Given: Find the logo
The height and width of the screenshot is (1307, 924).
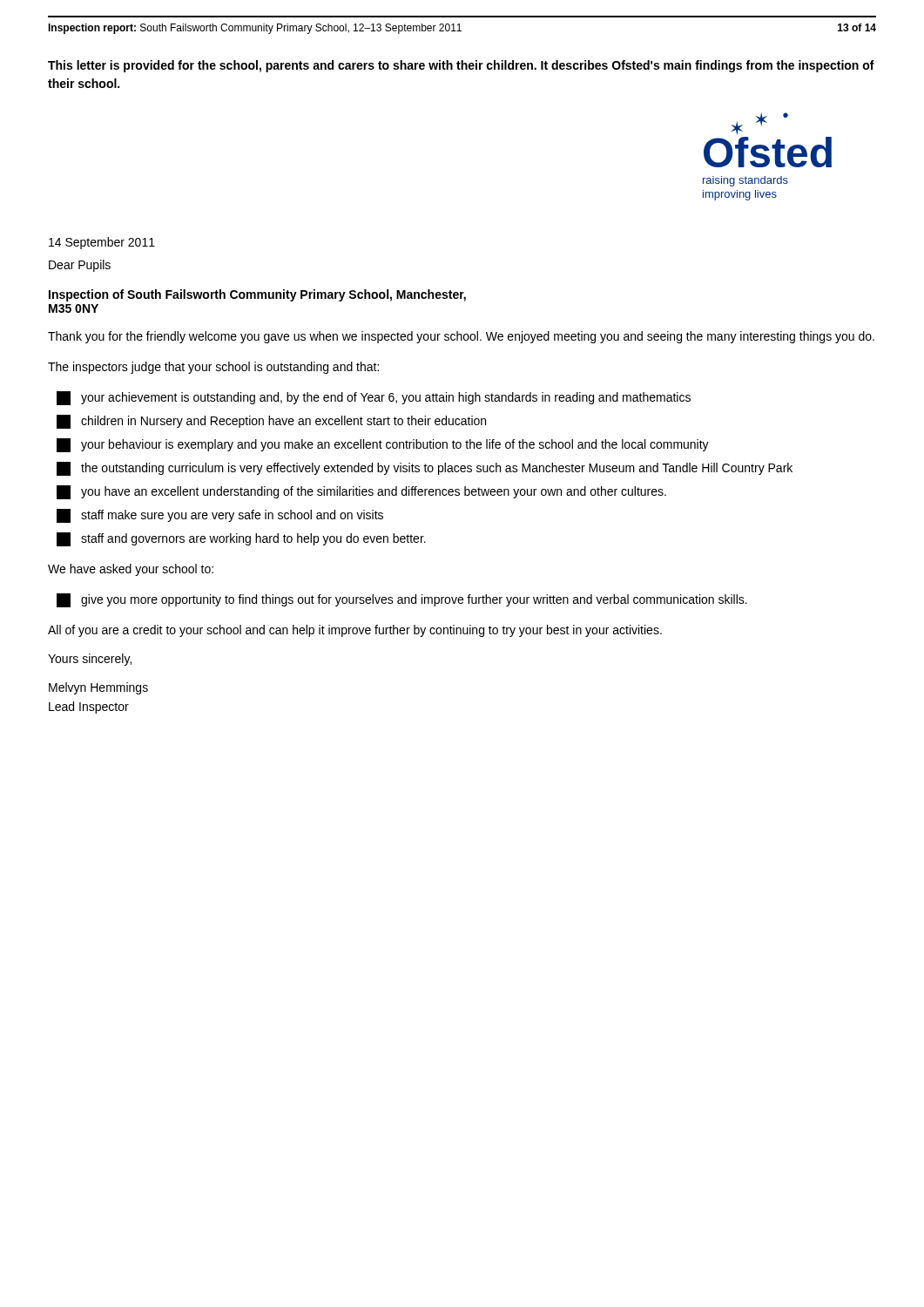Looking at the screenshot, I should click(462, 160).
